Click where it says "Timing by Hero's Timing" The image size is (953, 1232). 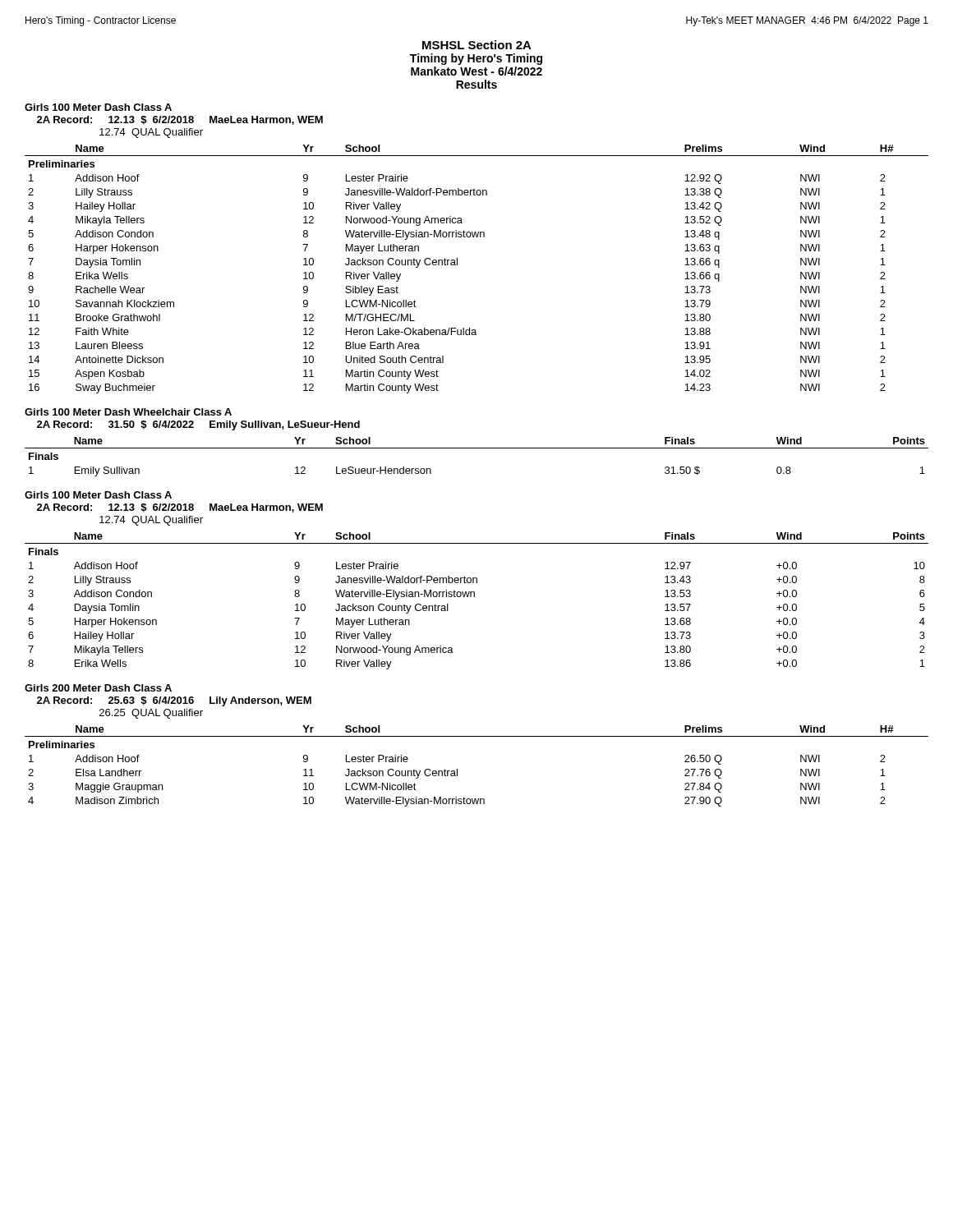pyautogui.click(x=476, y=58)
